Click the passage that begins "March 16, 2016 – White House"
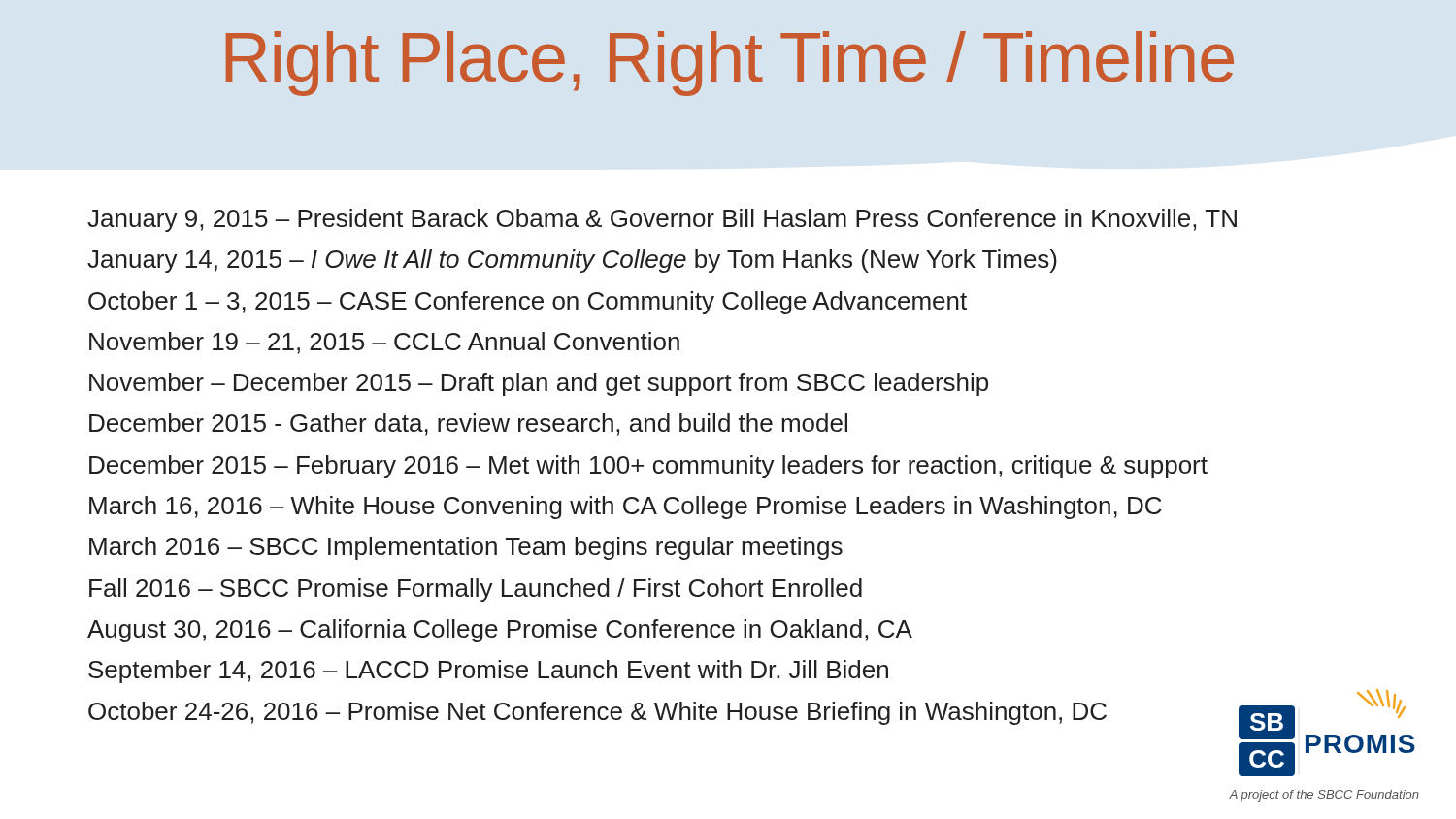 pyautogui.click(x=625, y=506)
